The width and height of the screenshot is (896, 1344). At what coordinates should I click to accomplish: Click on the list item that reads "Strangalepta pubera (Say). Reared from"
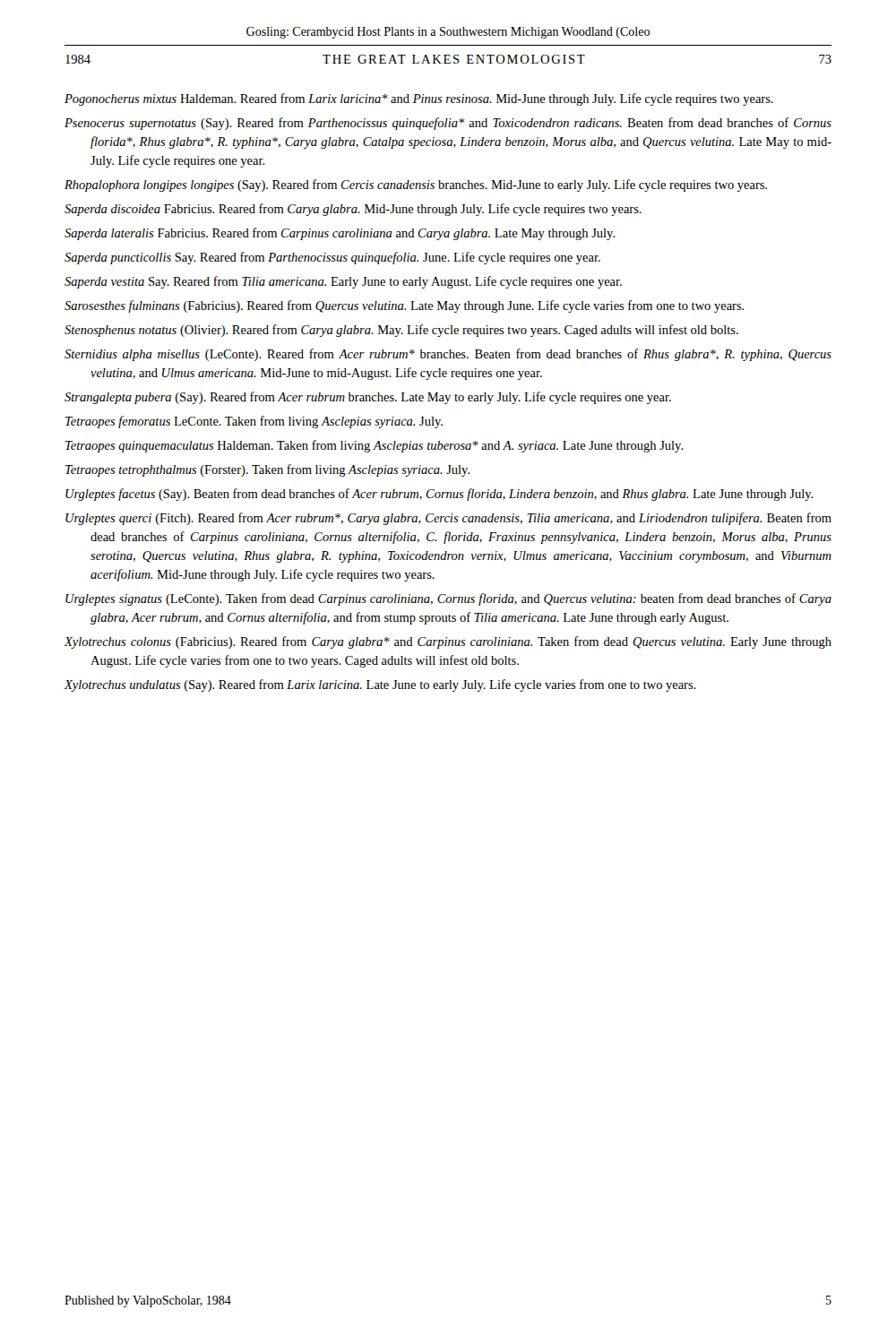368,397
